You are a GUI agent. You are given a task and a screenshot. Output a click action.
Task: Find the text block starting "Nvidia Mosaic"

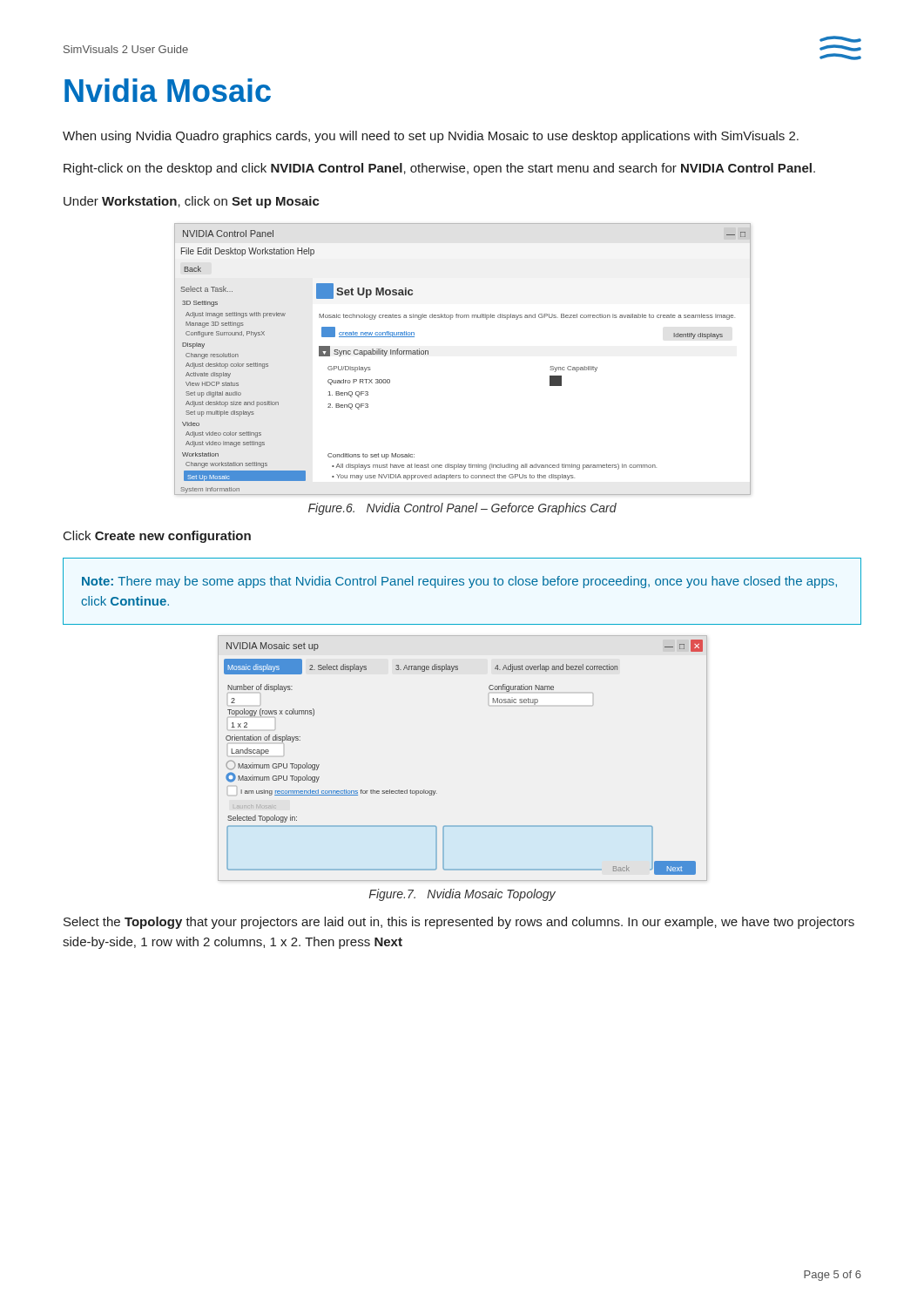tap(168, 90)
